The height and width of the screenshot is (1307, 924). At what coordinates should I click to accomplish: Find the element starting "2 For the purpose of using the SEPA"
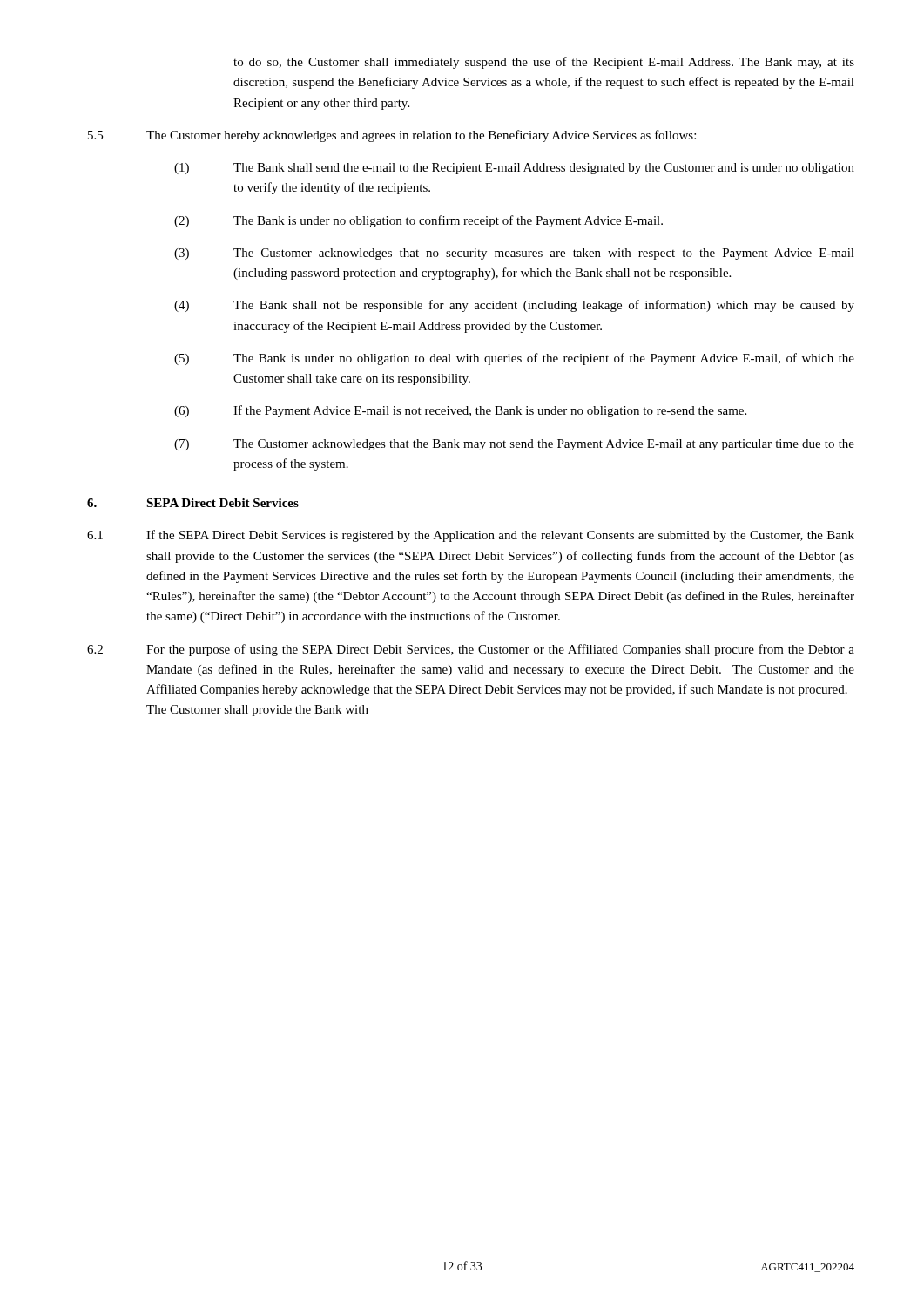[x=471, y=680]
